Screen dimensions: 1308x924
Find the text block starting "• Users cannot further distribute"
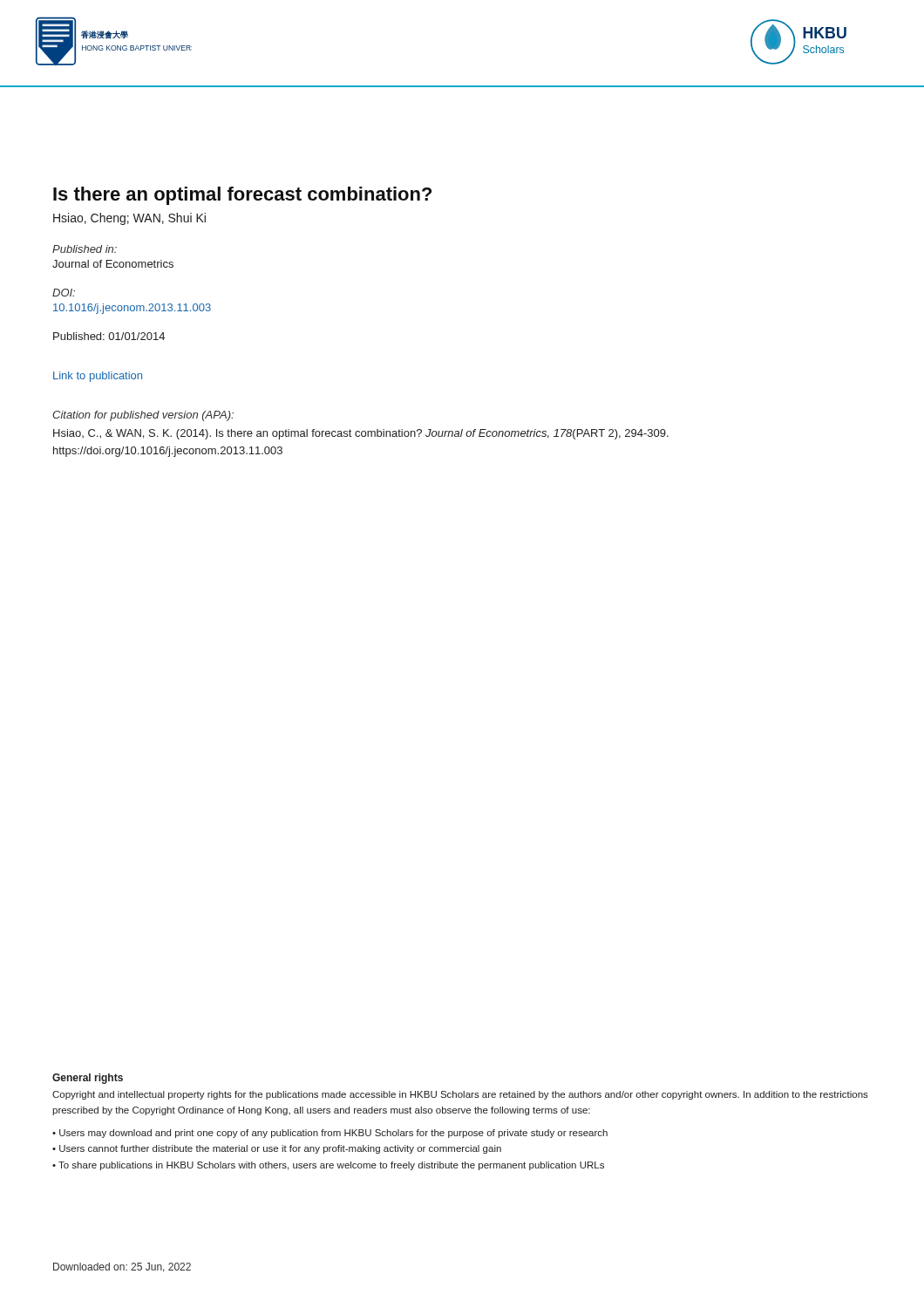462,1149
